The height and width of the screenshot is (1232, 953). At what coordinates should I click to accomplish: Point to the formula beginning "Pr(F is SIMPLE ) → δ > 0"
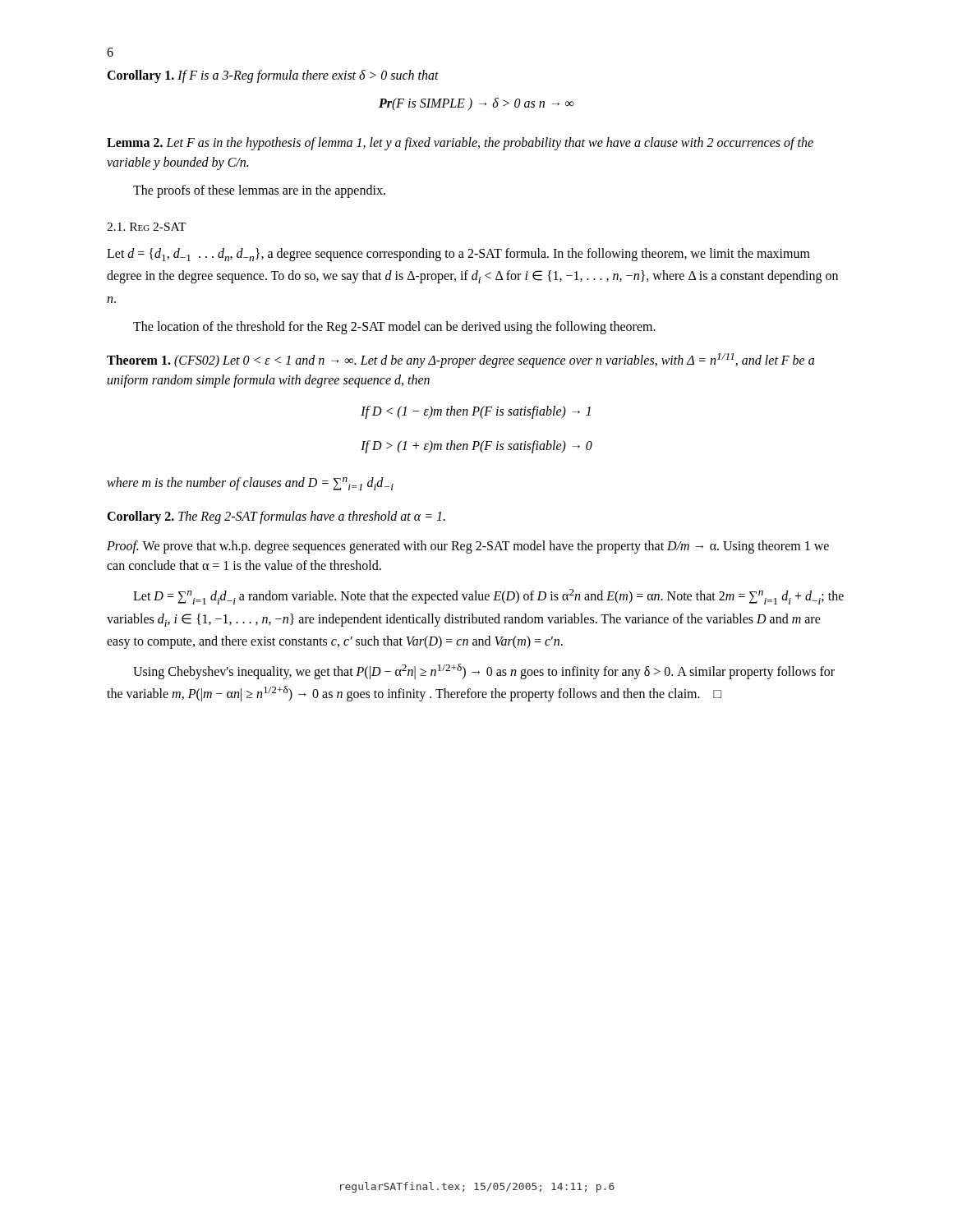pos(476,103)
